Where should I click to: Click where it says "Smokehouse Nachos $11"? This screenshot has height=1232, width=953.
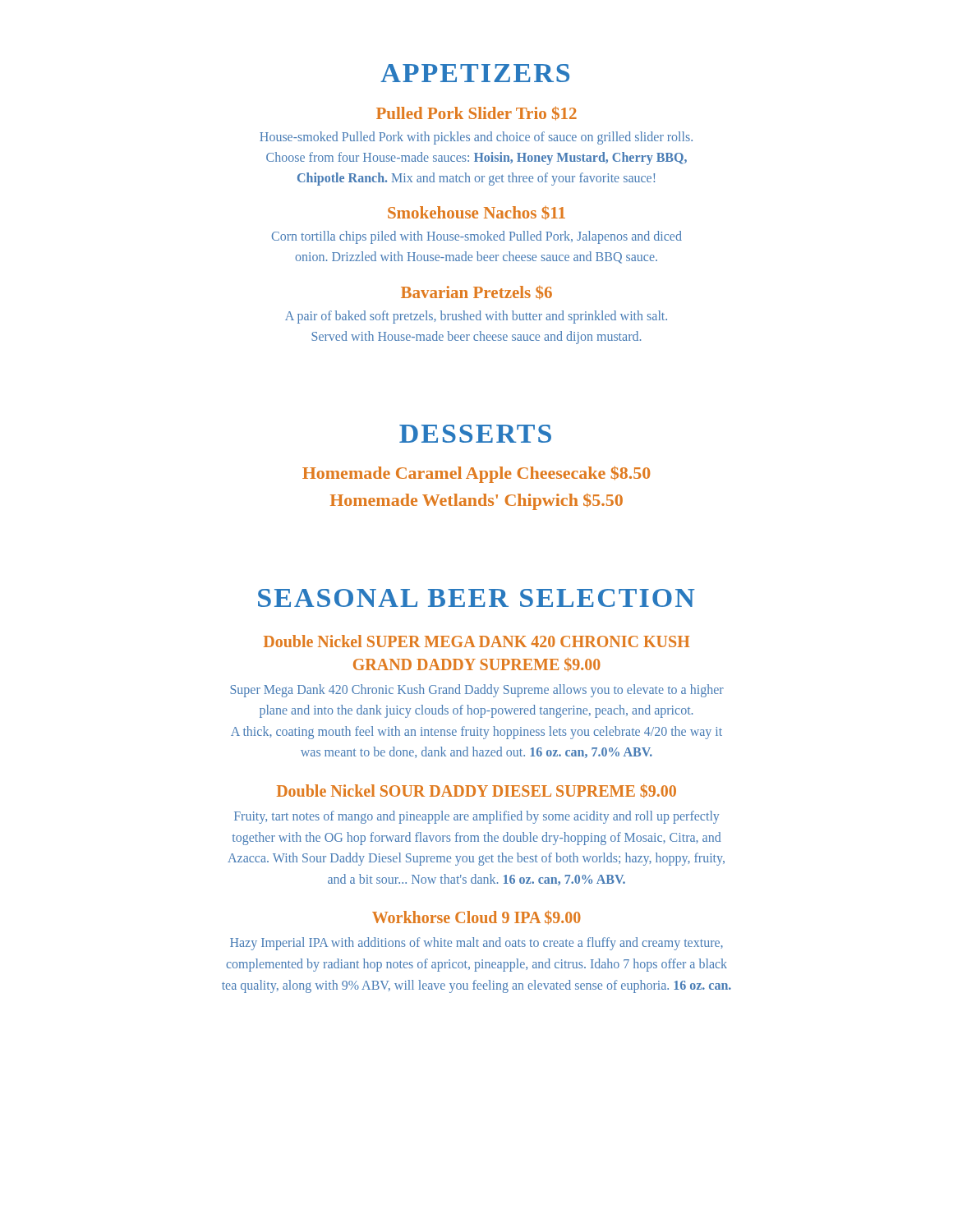(476, 213)
